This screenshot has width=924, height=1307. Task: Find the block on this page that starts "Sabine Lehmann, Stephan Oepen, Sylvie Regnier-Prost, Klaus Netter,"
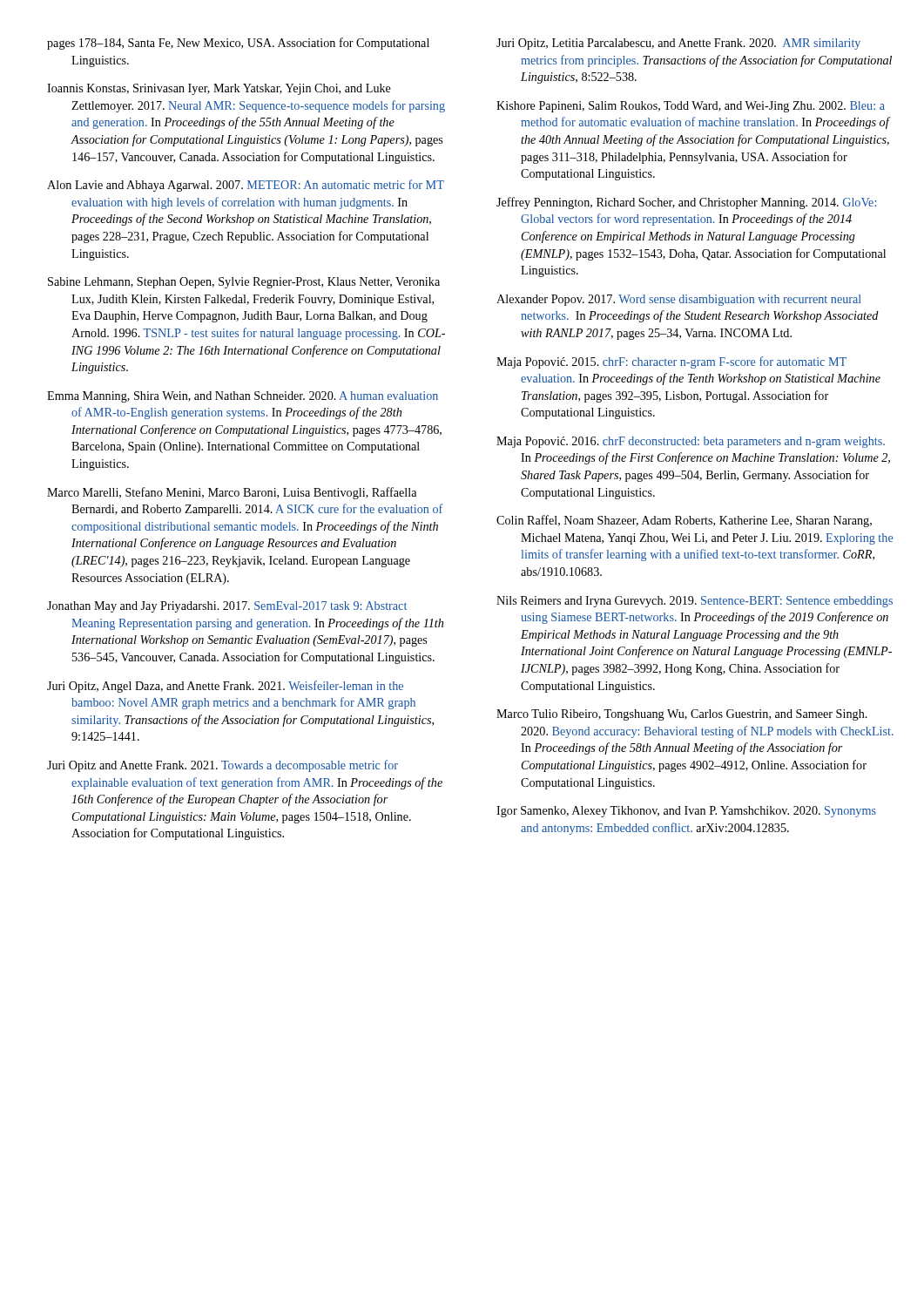click(x=246, y=324)
